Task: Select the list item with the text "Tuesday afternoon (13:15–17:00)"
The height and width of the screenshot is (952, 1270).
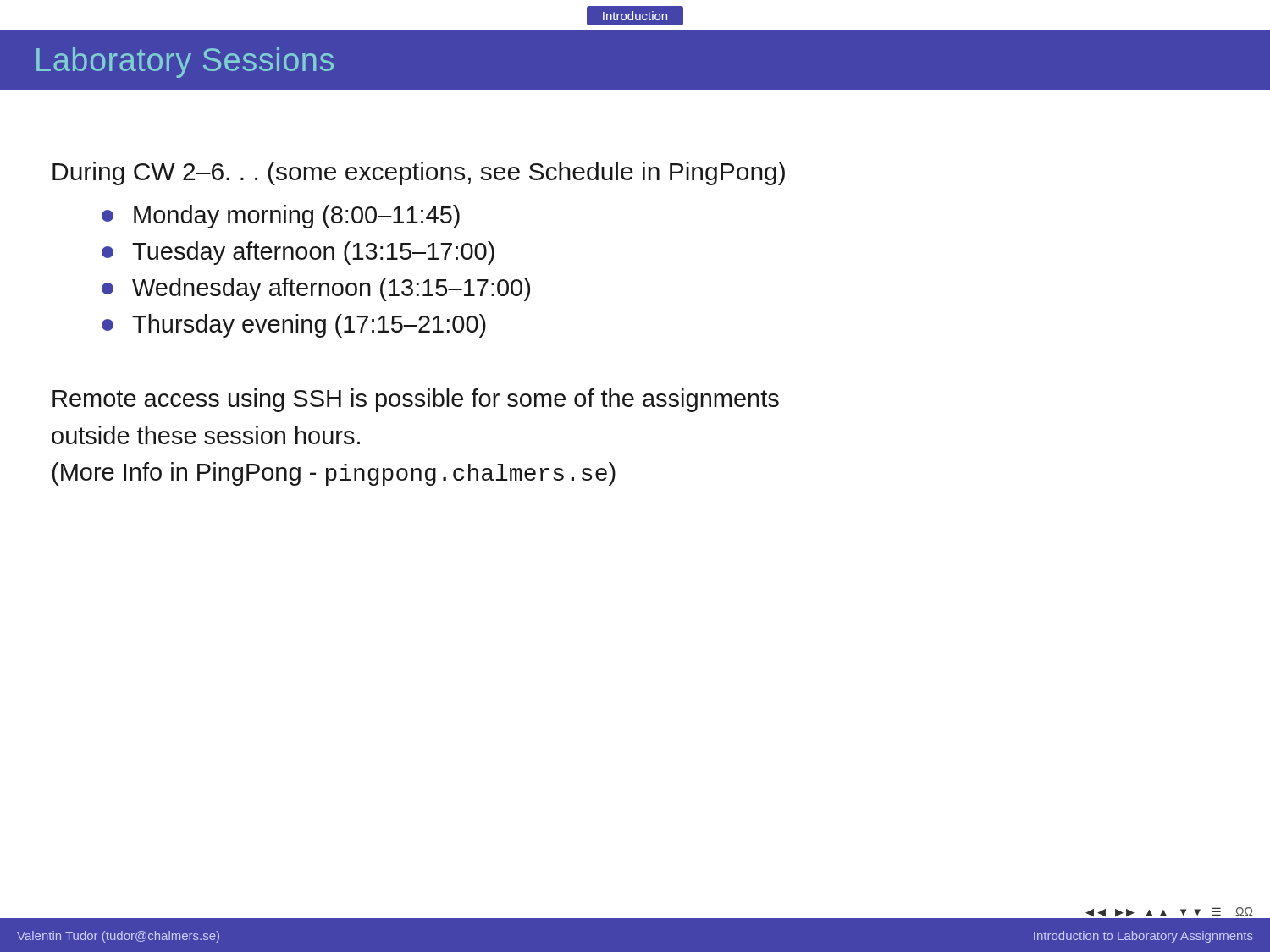Action: pos(299,252)
